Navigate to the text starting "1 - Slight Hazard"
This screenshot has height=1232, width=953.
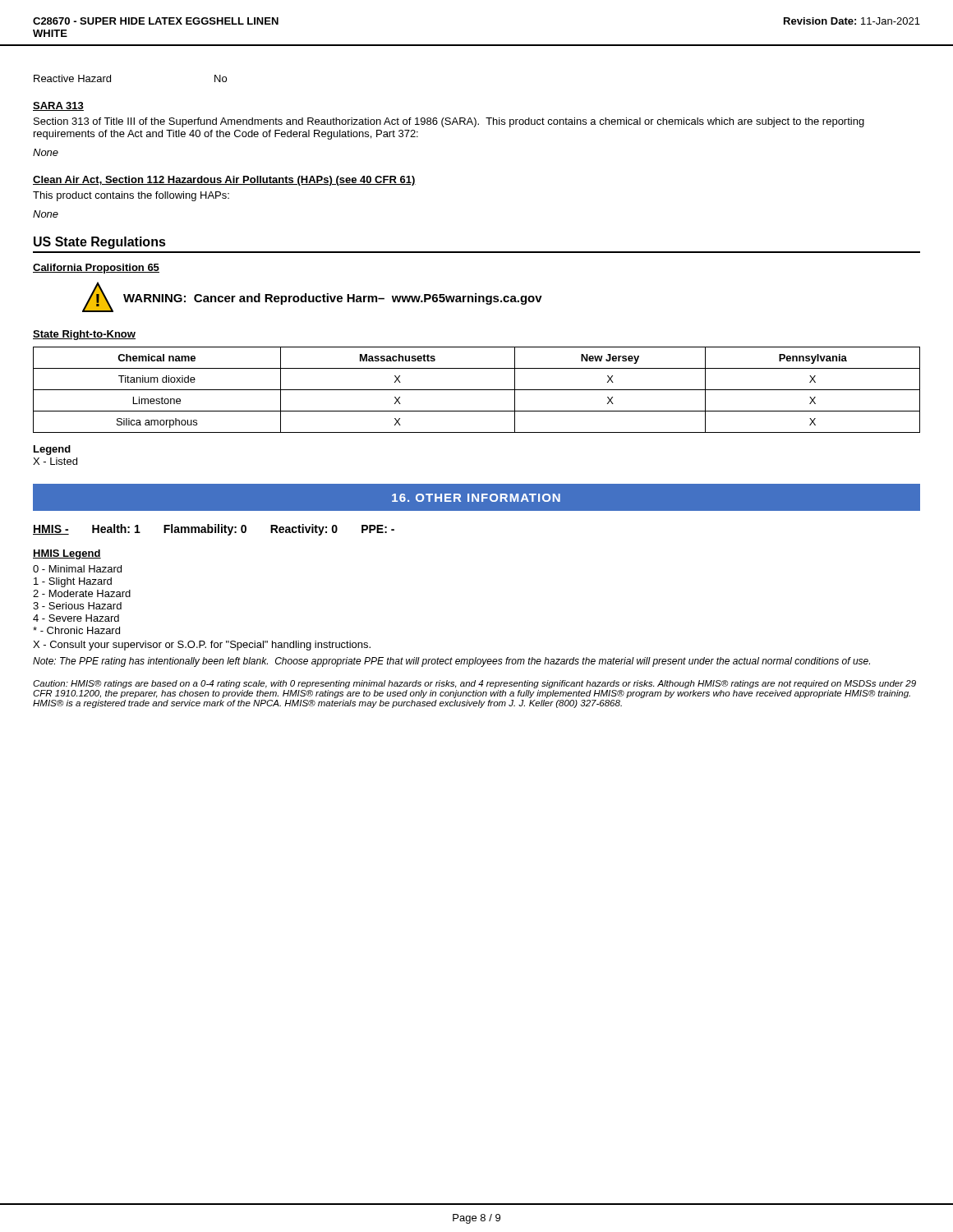tap(73, 581)
